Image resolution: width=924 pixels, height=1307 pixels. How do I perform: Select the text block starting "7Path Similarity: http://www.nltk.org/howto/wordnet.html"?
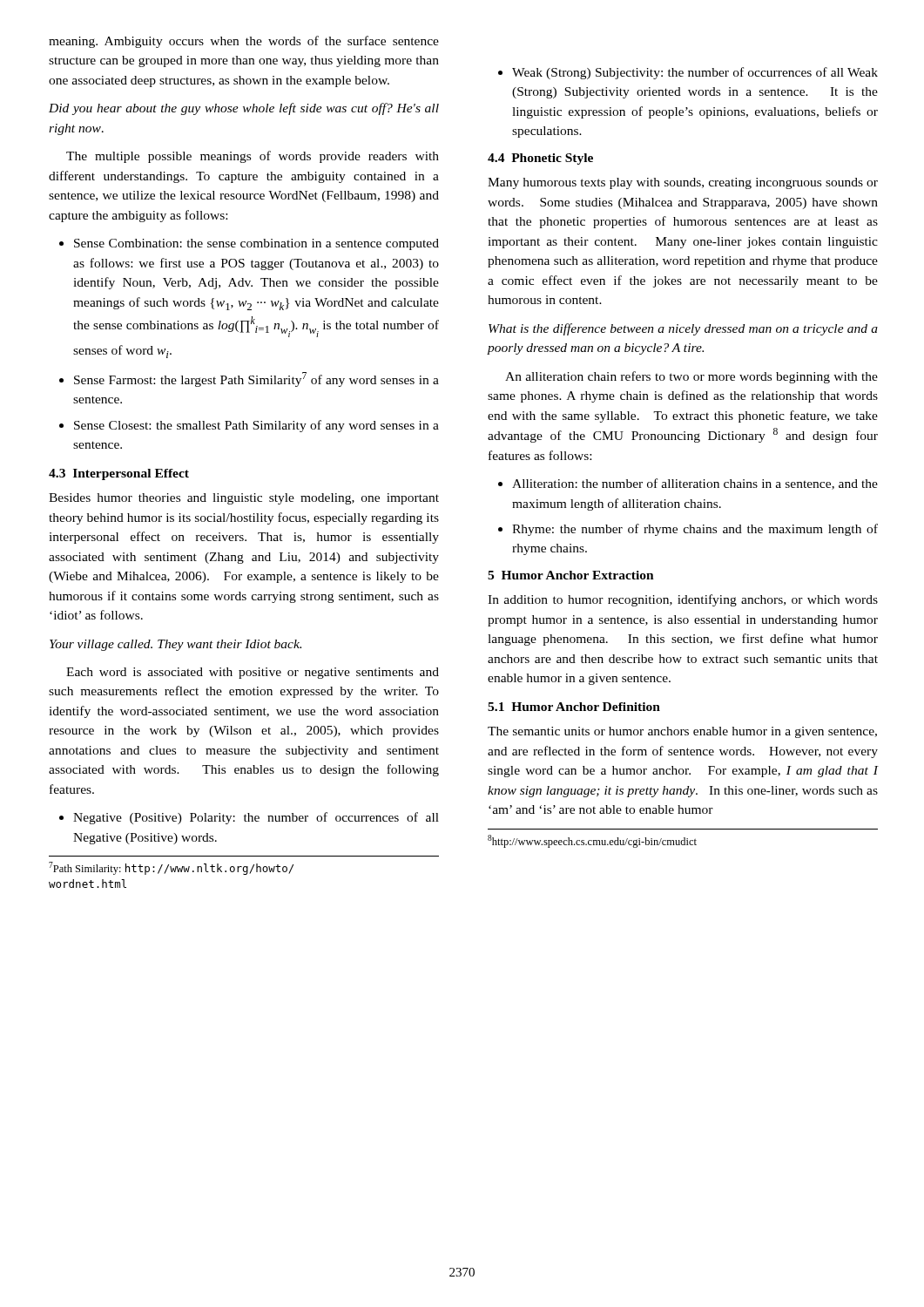[x=244, y=876]
